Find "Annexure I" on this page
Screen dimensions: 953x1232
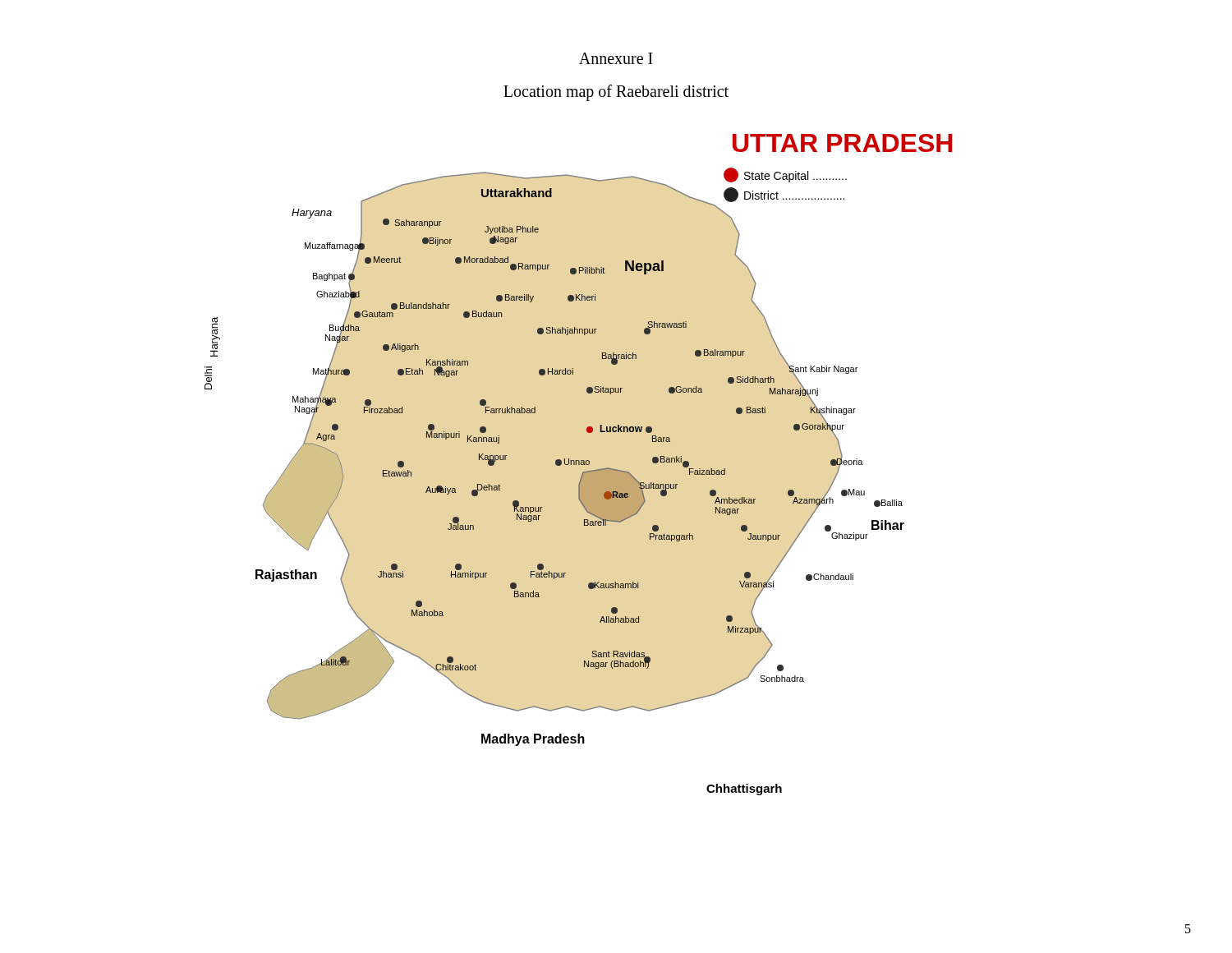[616, 58]
